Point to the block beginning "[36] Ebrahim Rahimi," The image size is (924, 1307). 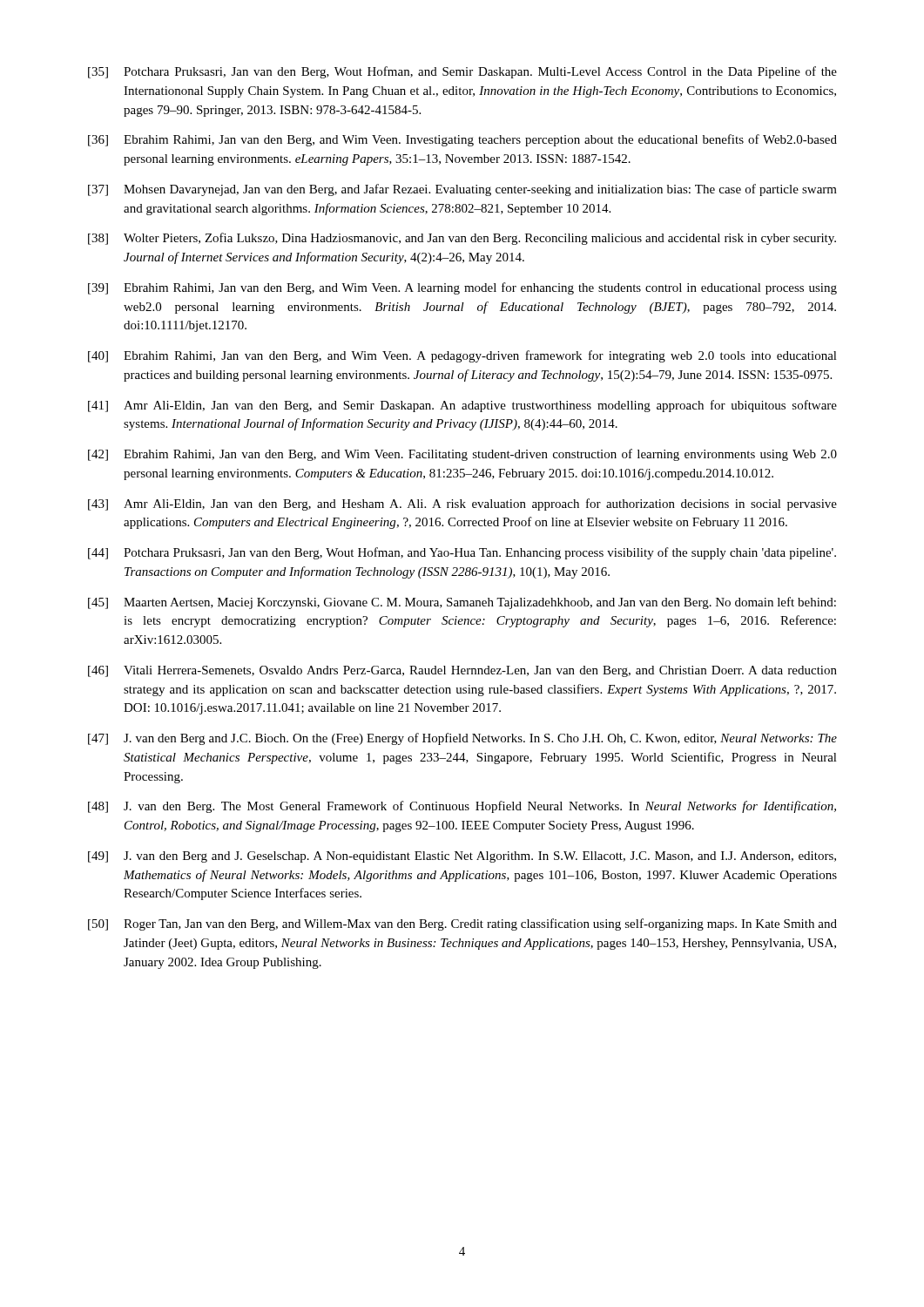click(462, 150)
